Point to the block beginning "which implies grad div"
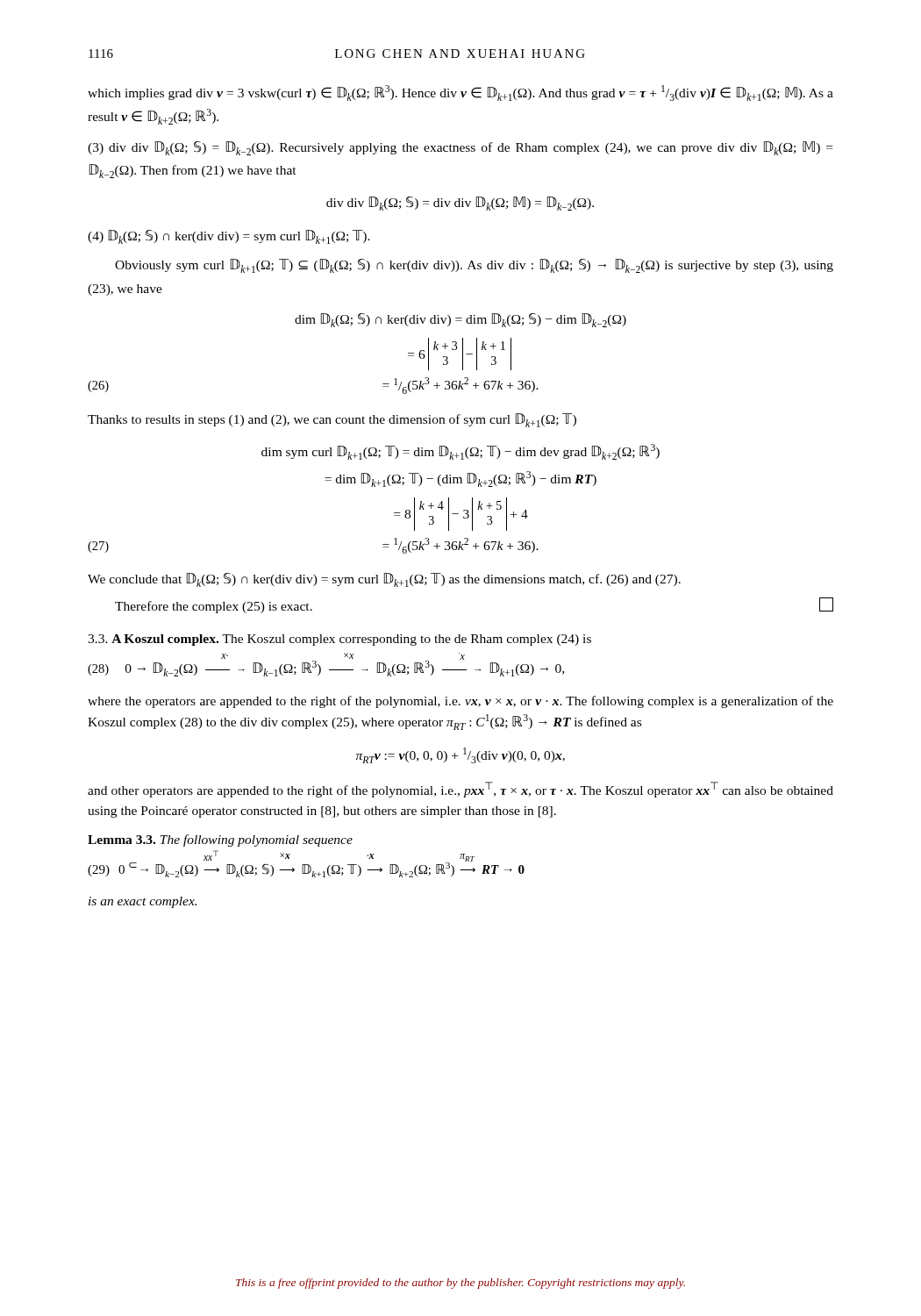Viewport: 921px width, 1316px height. coord(460,105)
